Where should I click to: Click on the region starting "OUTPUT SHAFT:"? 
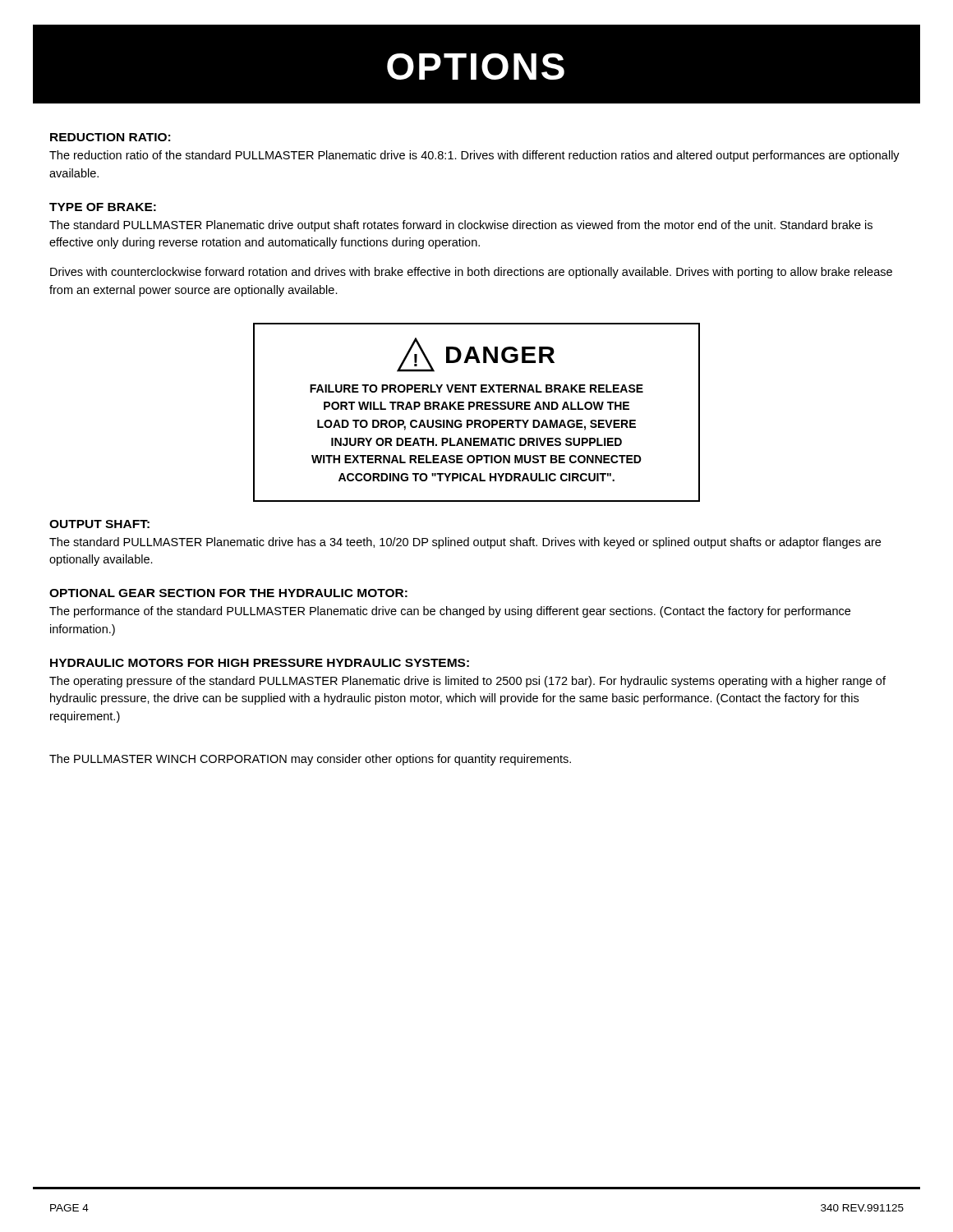pos(100,523)
